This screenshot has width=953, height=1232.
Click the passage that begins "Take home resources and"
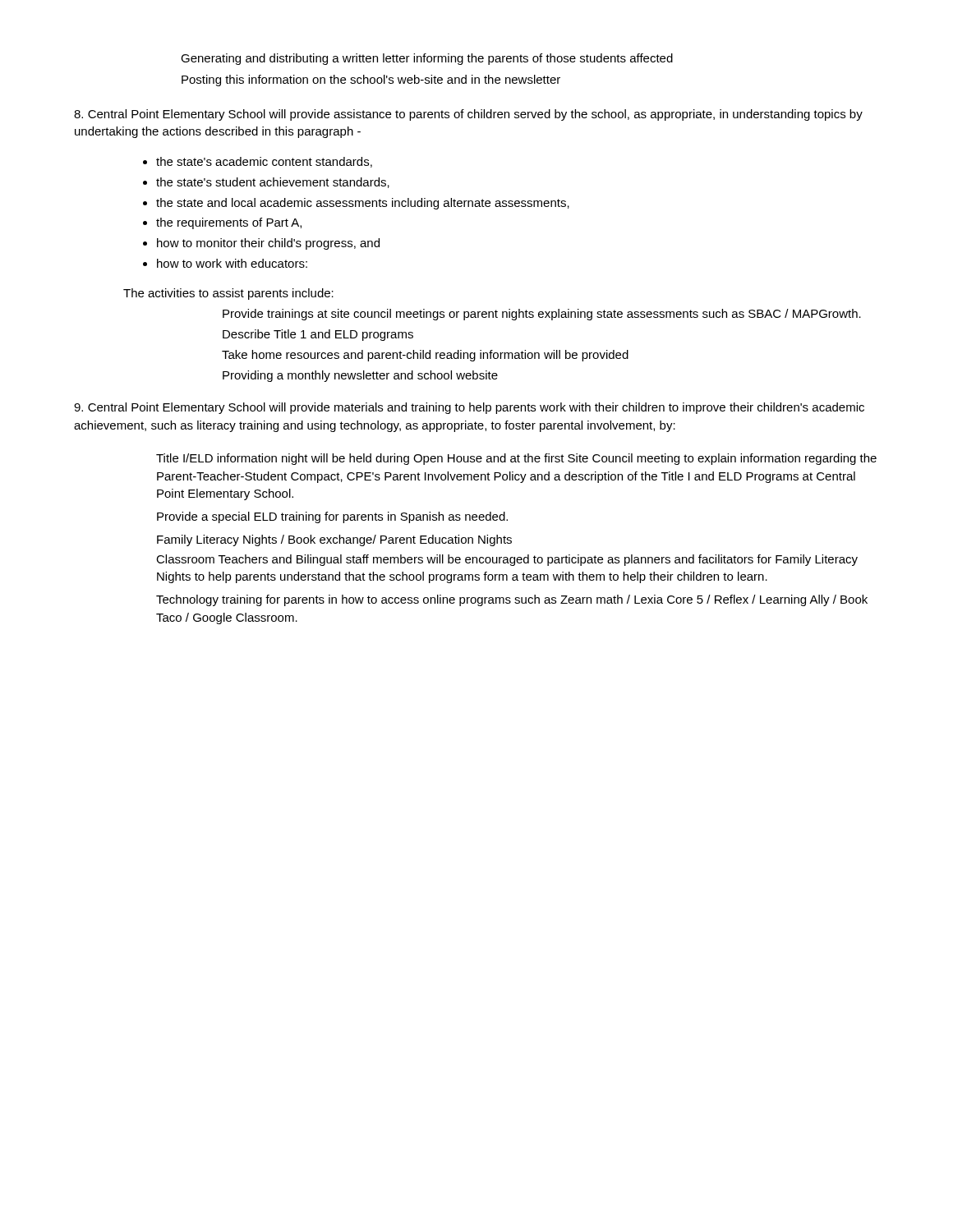point(425,354)
